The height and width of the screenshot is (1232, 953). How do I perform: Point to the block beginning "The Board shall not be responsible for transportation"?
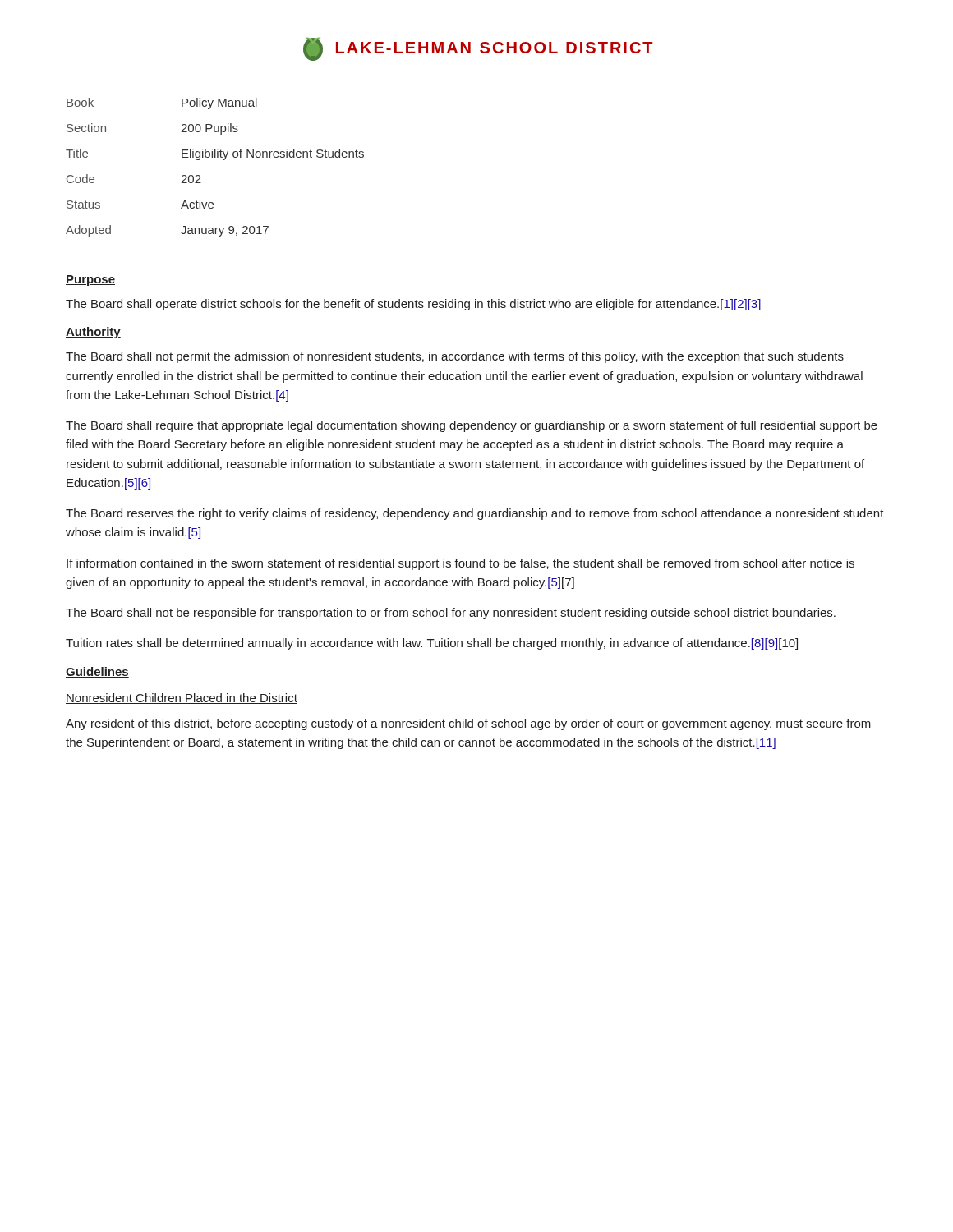point(451,612)
